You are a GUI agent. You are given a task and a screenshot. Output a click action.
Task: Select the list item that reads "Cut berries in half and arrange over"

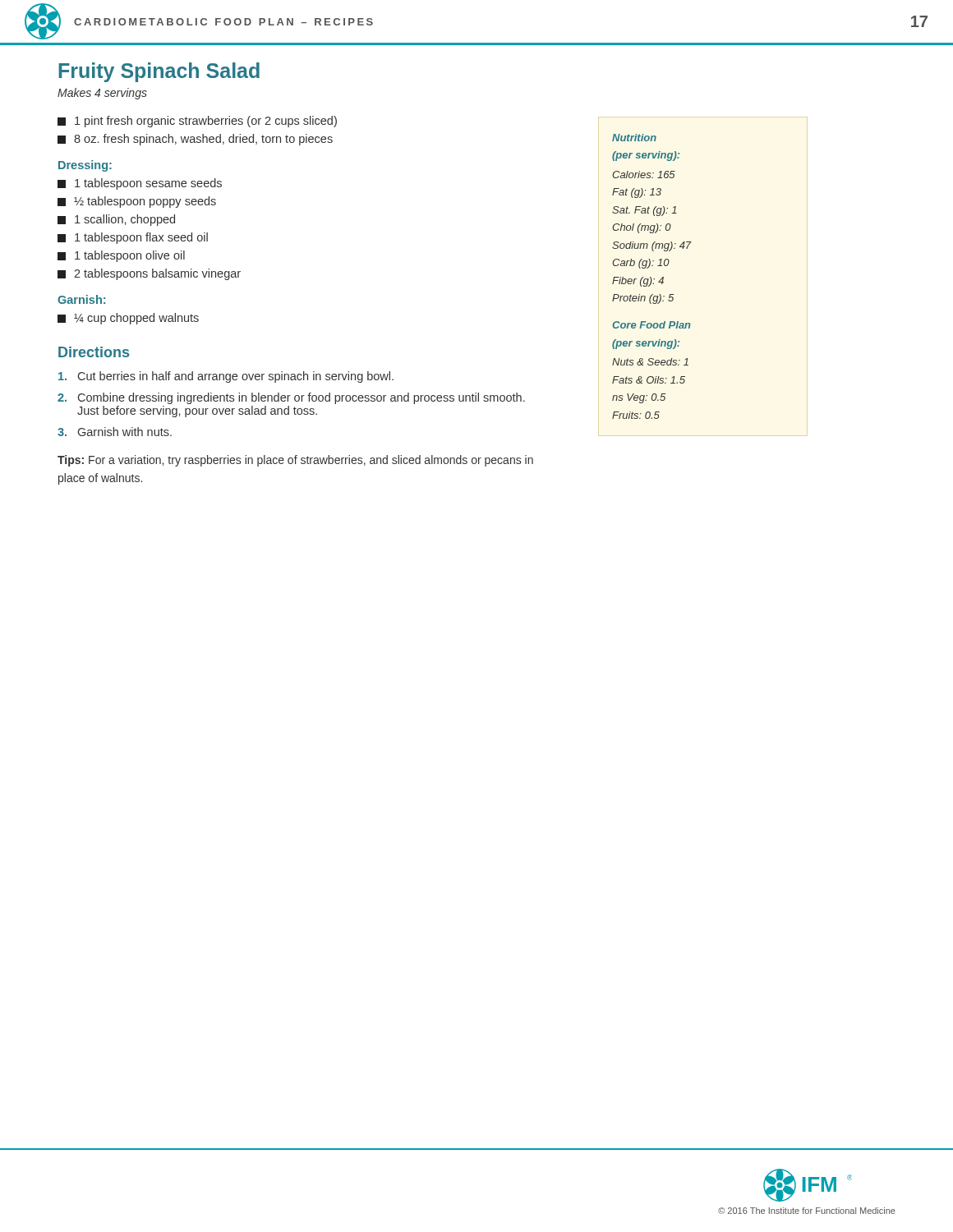(226, 376)
